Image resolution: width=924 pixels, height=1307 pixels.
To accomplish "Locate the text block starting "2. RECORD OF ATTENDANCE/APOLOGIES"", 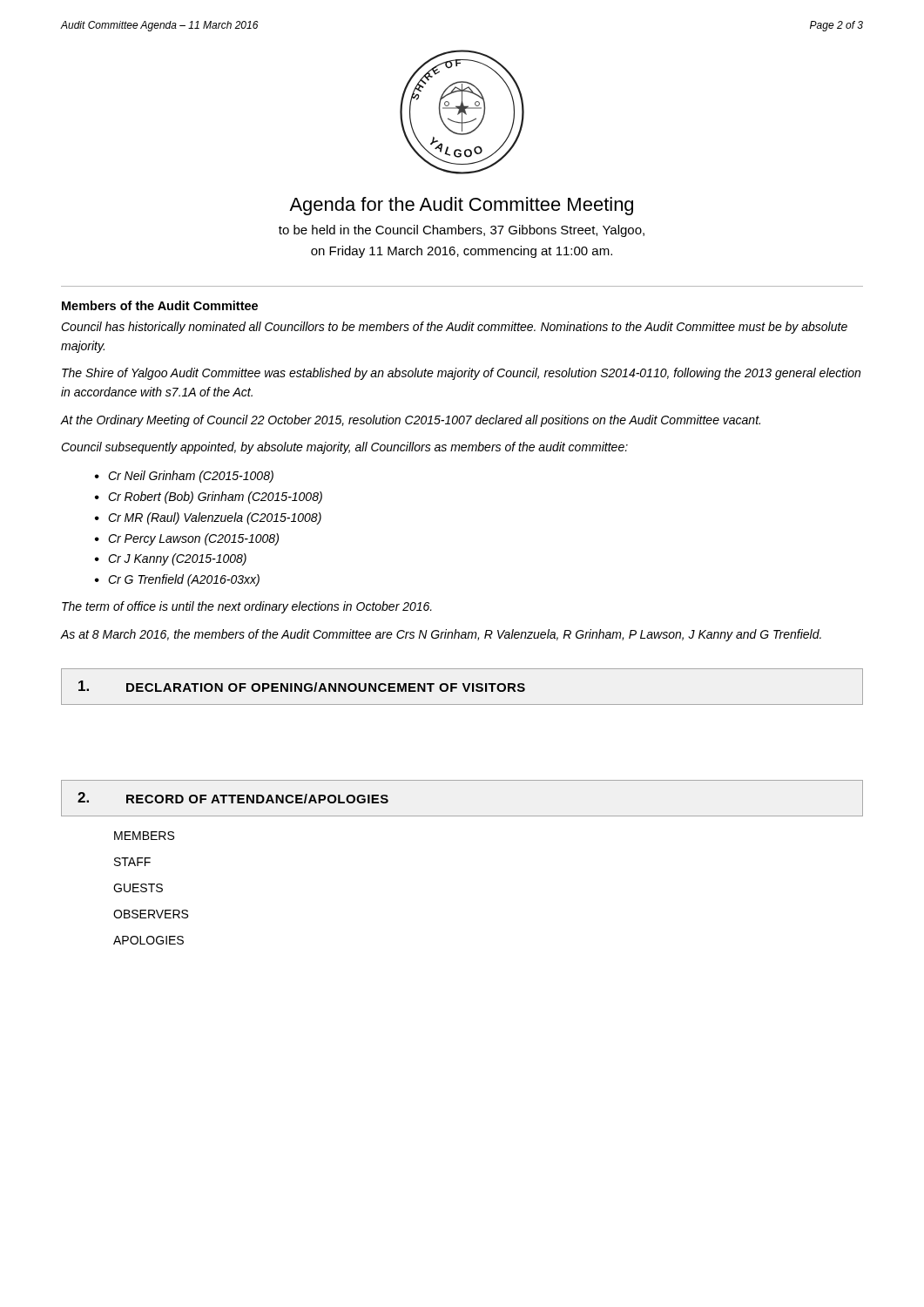I will (233, 798).
